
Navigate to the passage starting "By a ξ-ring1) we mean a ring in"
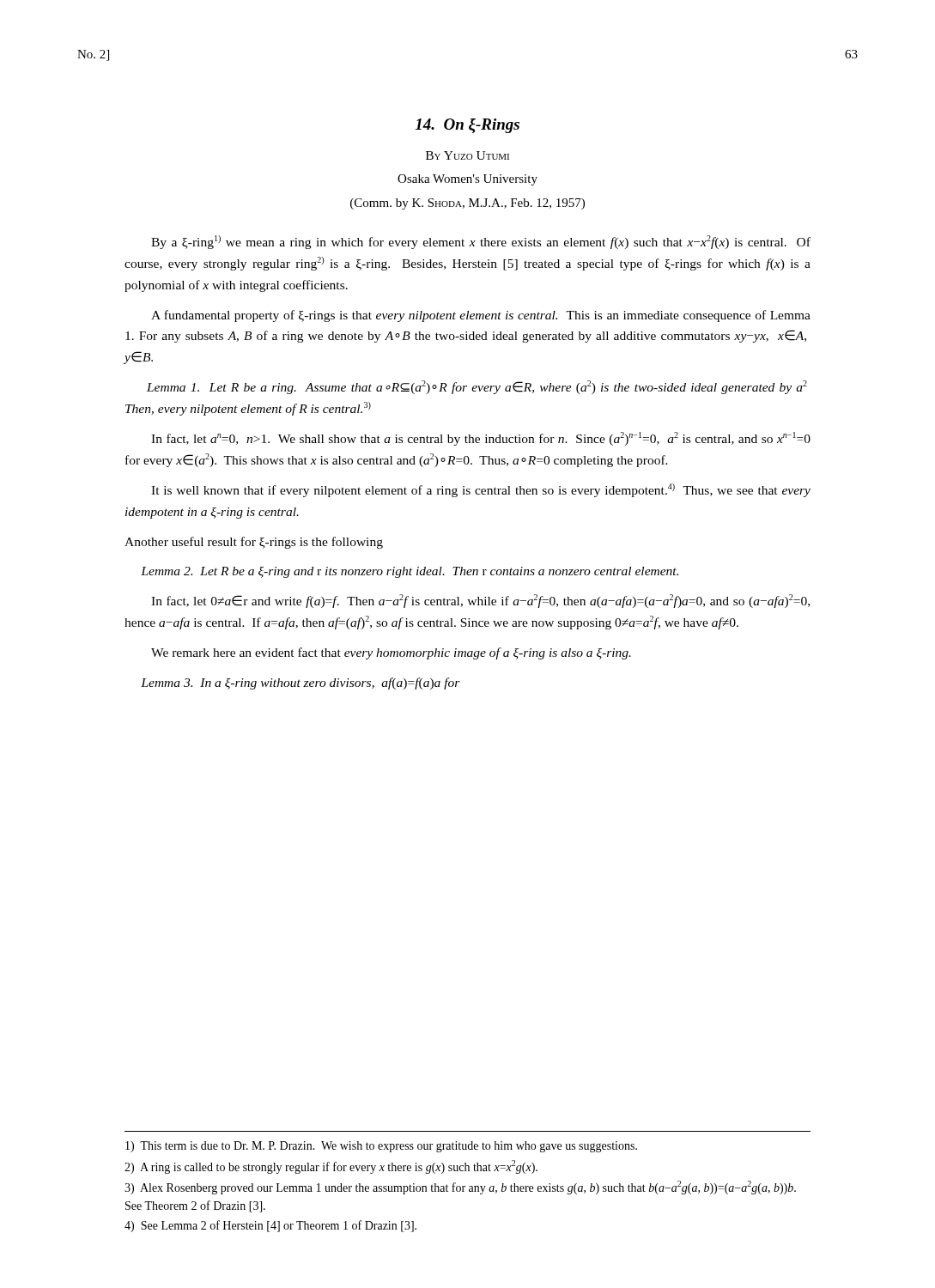pos(468,263)
